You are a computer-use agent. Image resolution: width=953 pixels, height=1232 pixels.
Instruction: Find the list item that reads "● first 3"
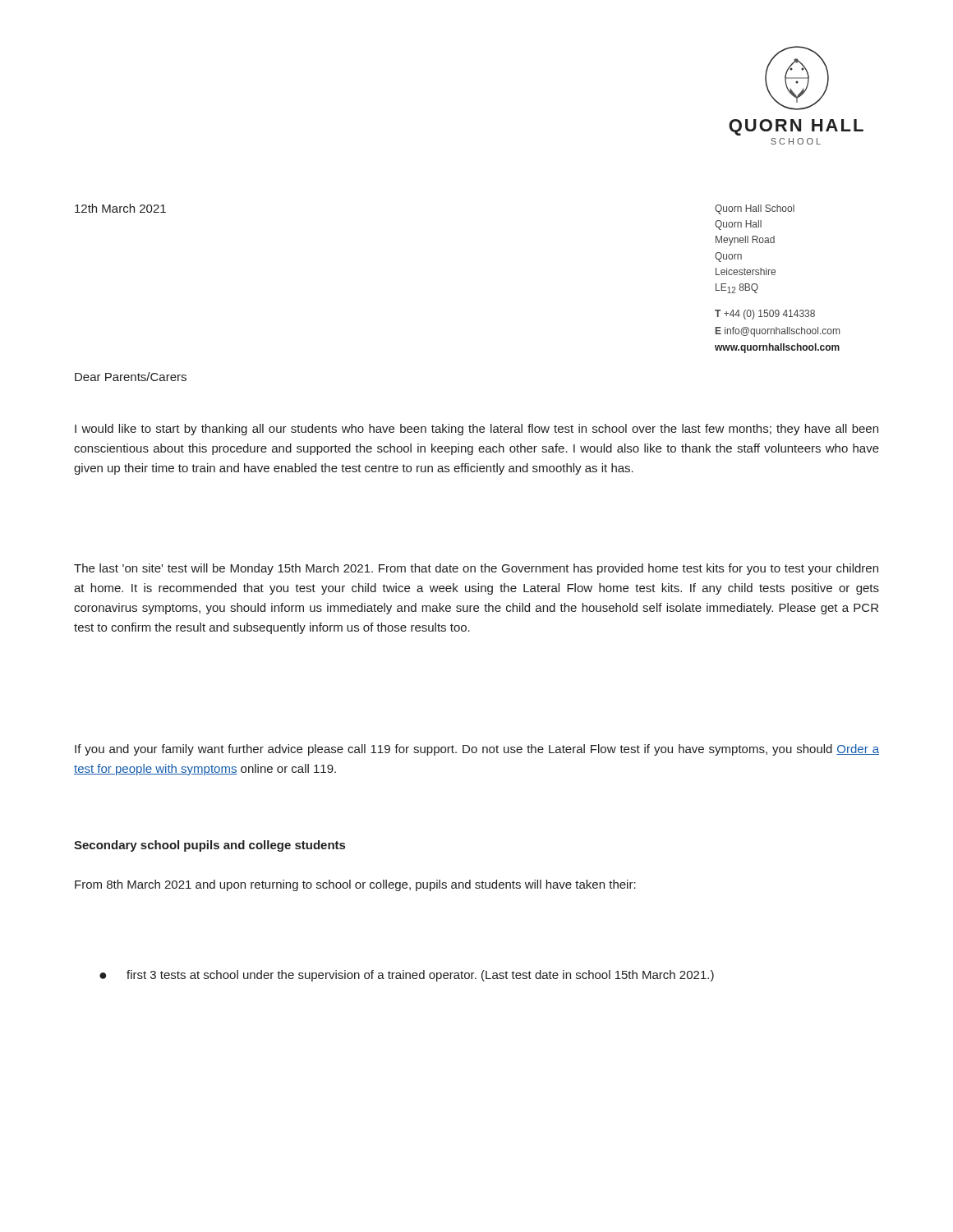(x=489, y=975)
